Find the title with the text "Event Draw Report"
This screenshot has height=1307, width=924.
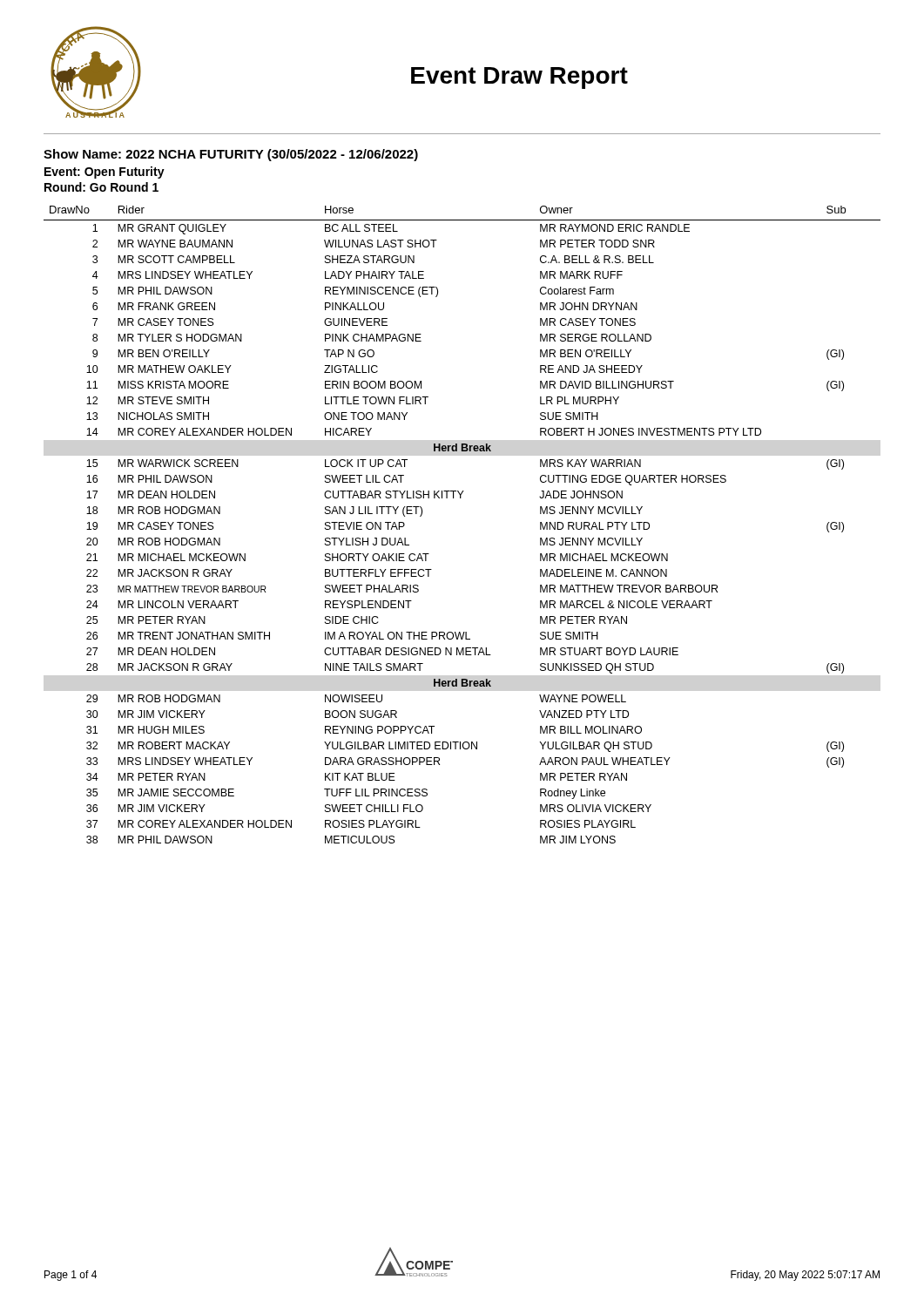pos(519,75)
